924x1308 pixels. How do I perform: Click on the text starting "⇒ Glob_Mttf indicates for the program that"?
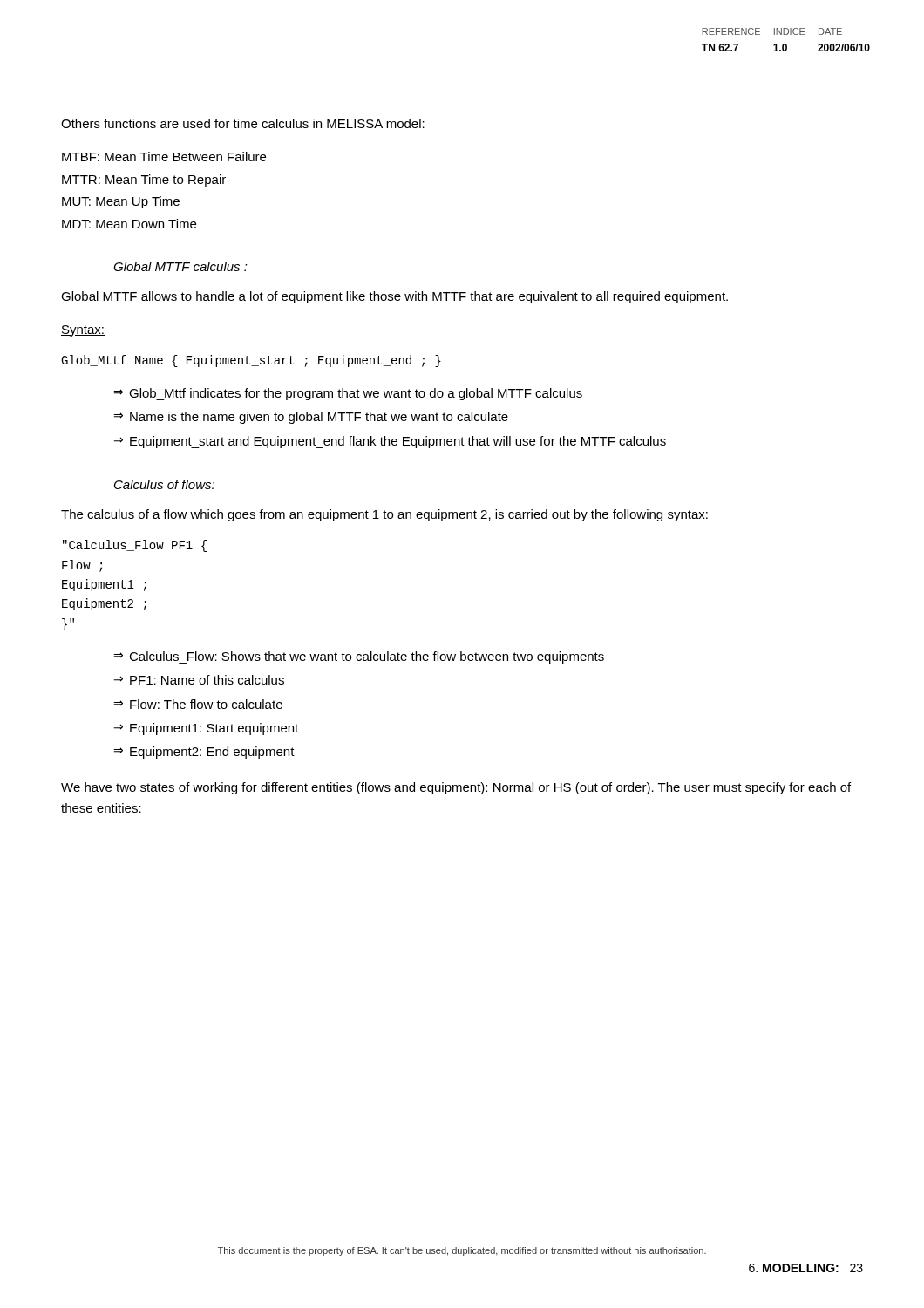click(x=488, y=393)
